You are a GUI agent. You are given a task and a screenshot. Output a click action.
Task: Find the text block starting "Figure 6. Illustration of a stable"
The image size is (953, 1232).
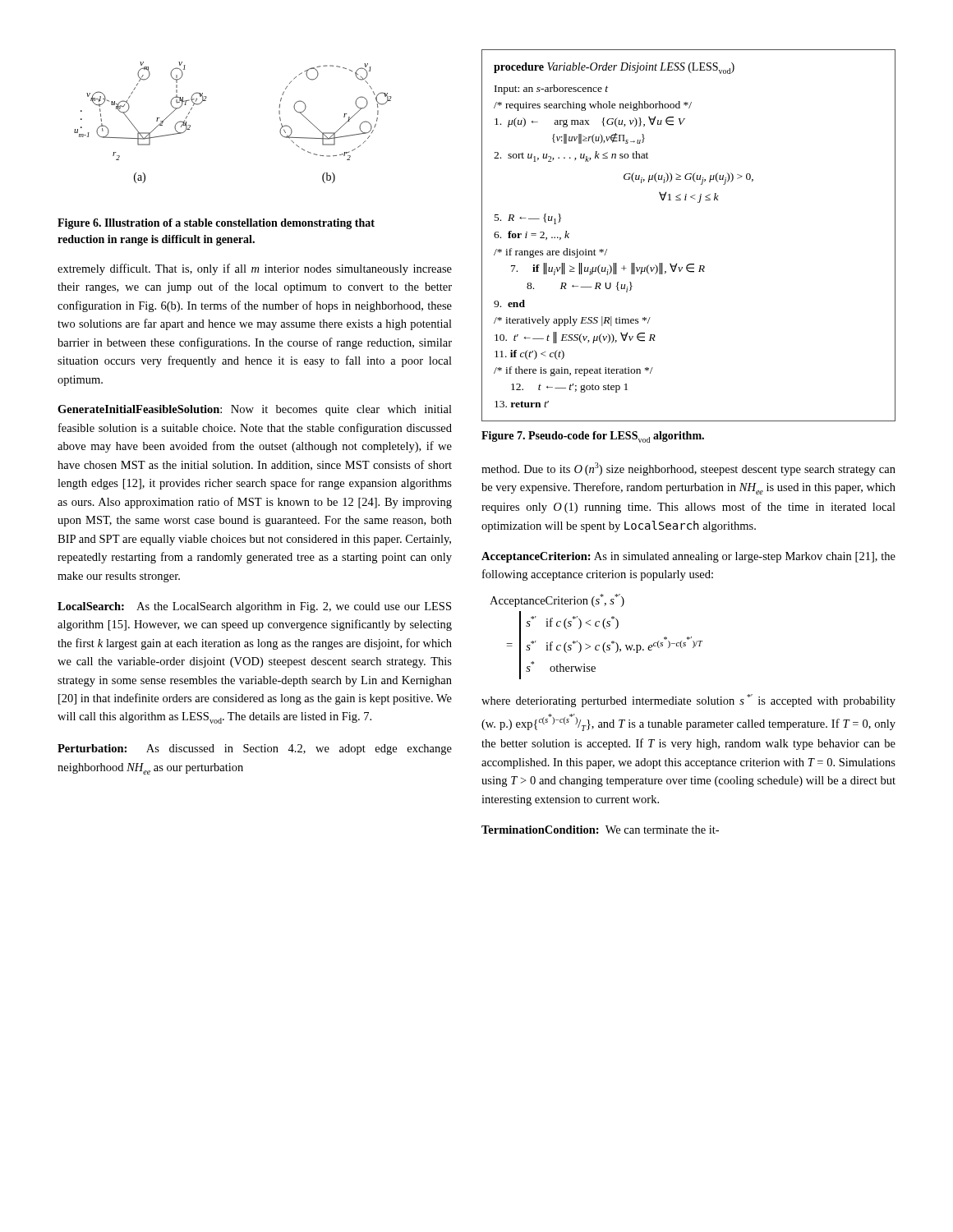(x=238, y=231)
